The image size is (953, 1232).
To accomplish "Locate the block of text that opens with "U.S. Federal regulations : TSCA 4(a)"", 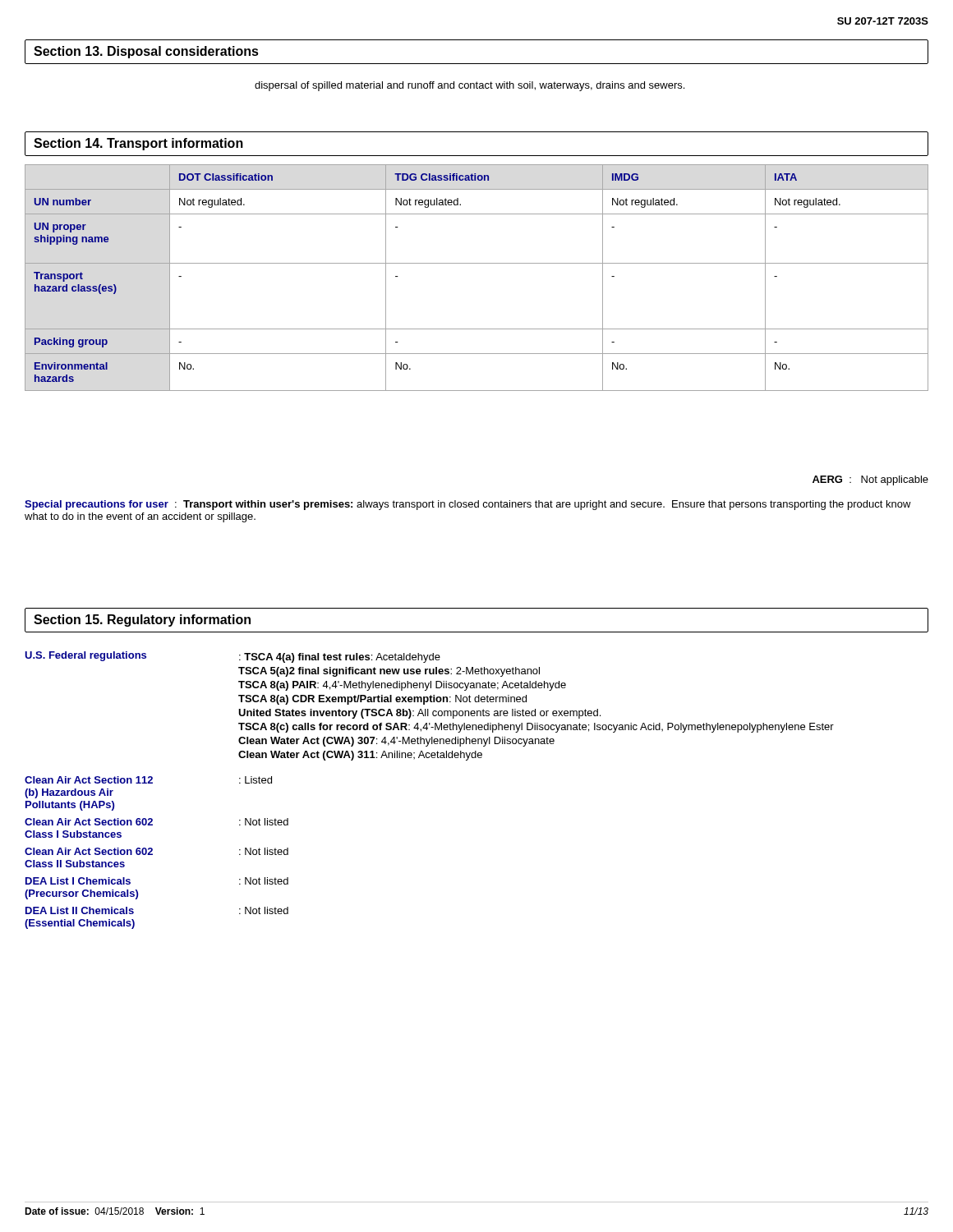I will coord(79,657).
